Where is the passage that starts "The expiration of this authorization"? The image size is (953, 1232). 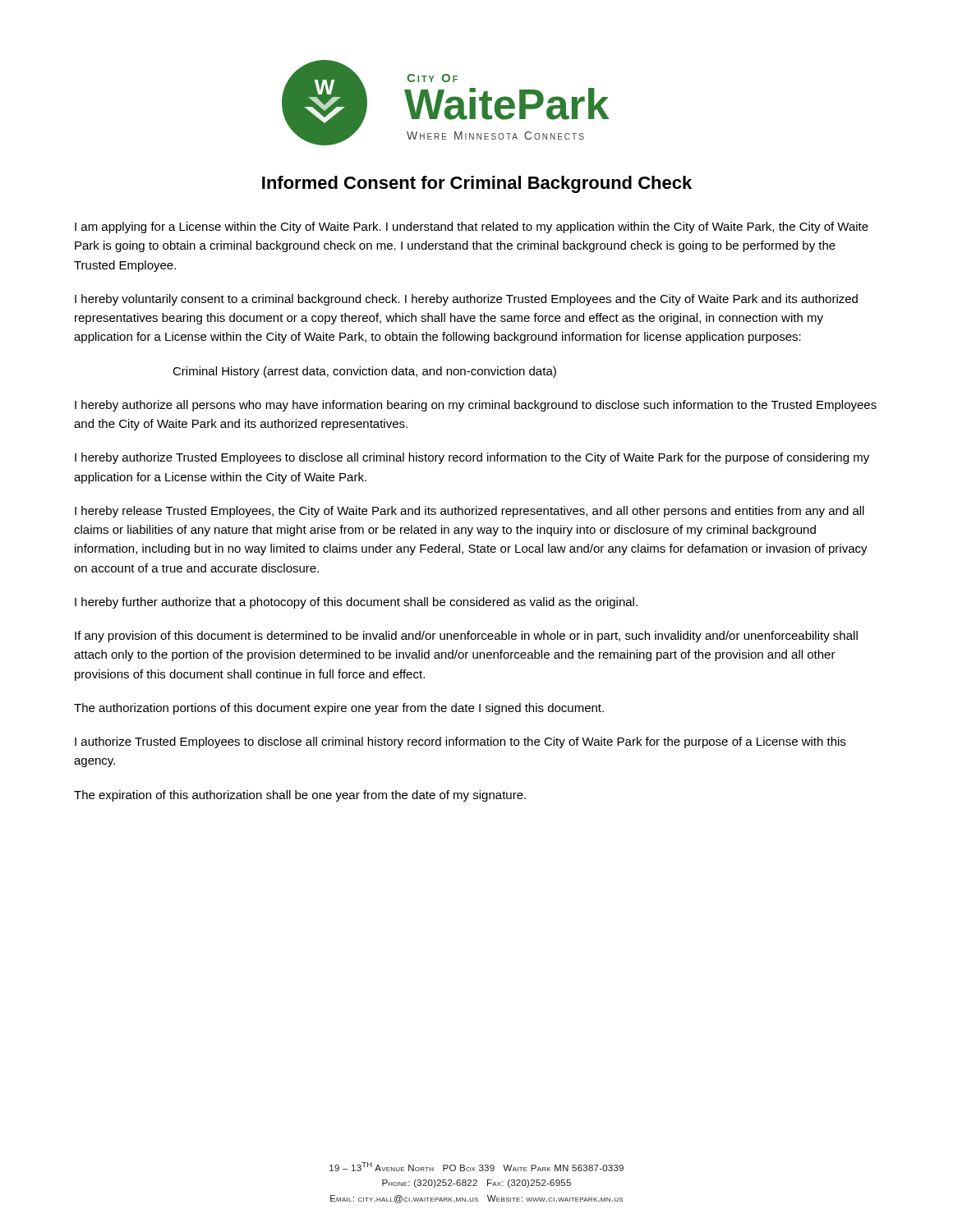(x=300, y=794)
